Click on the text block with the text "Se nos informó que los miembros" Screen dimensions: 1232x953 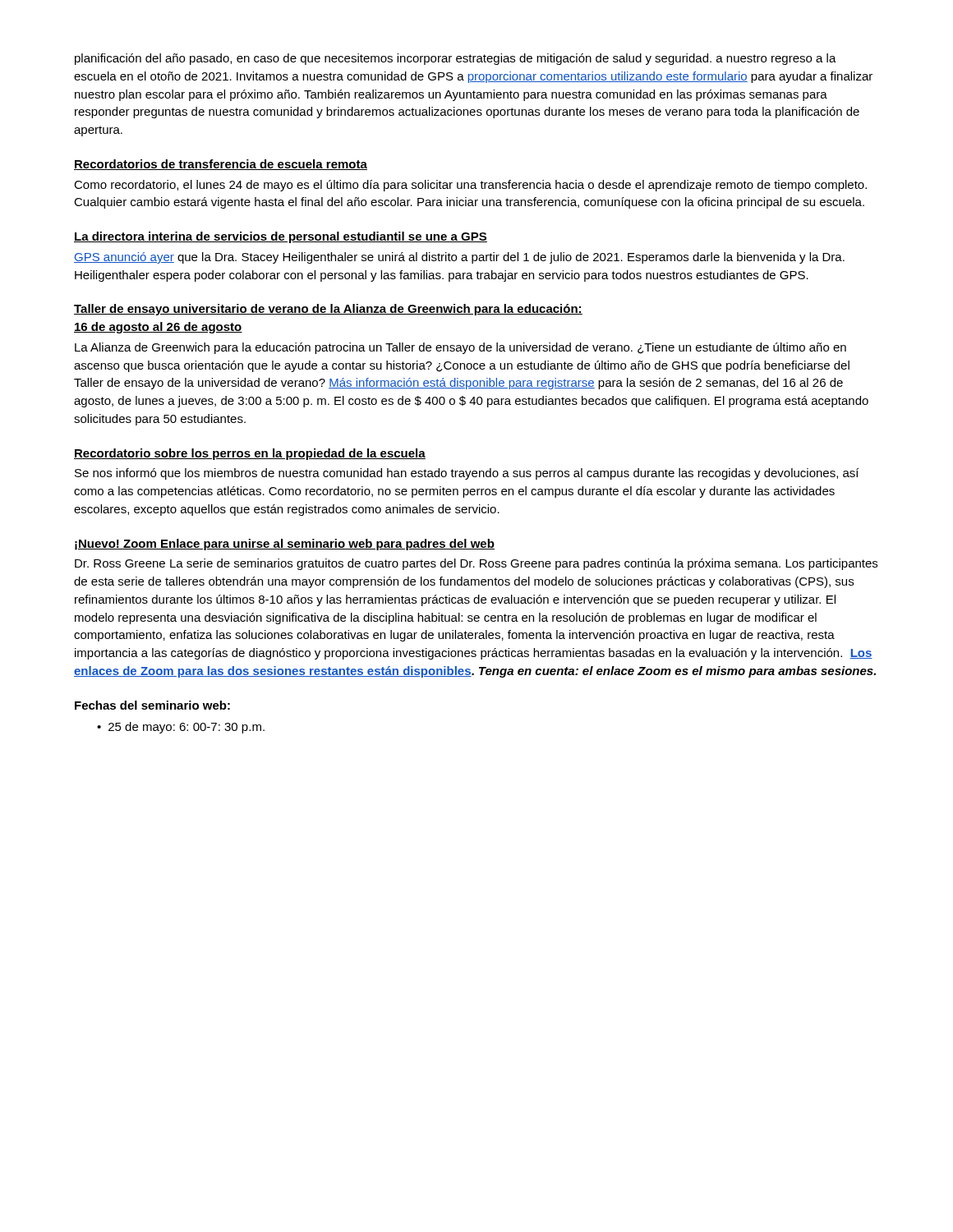point(466,491)
